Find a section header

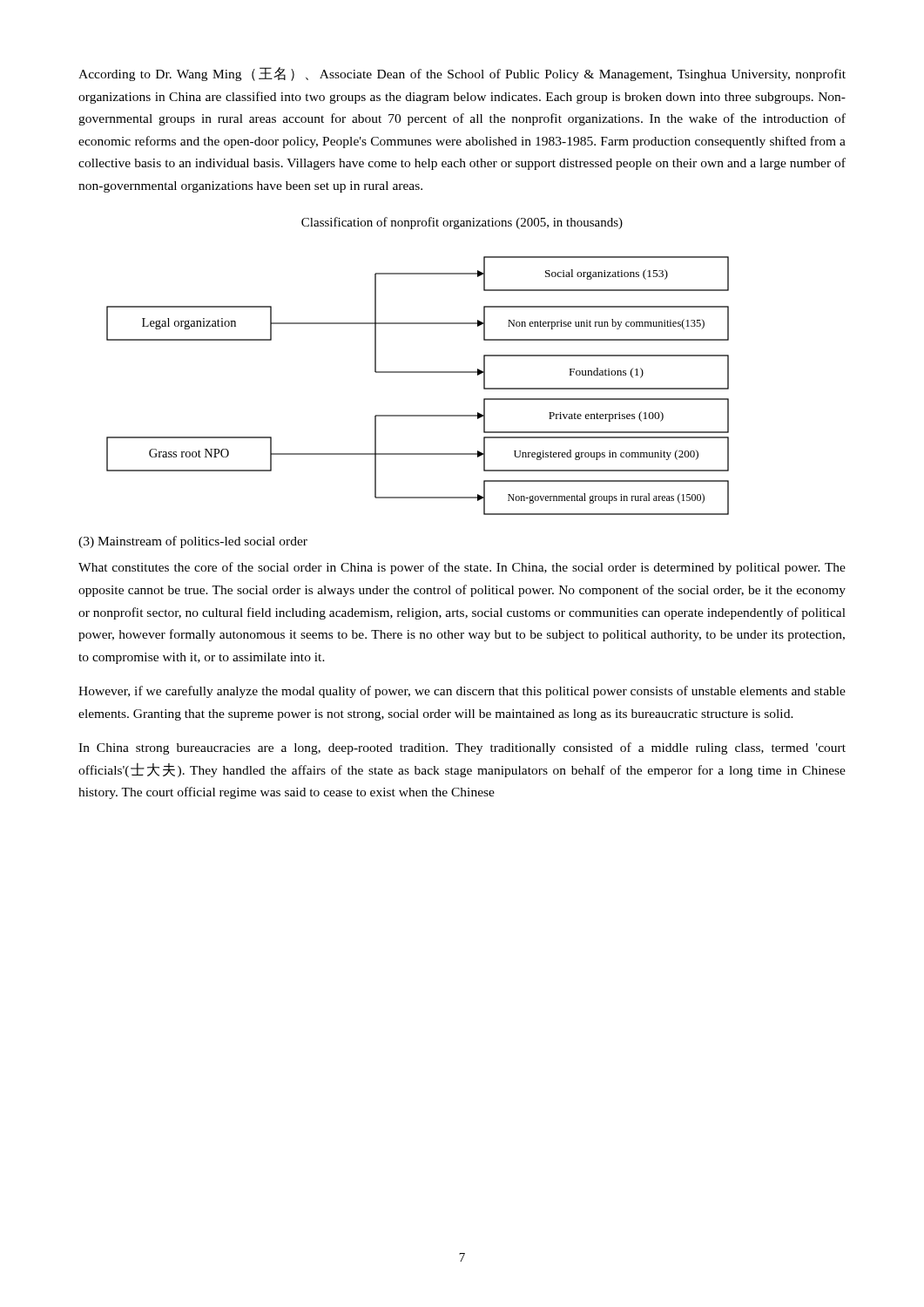point(193,541)
